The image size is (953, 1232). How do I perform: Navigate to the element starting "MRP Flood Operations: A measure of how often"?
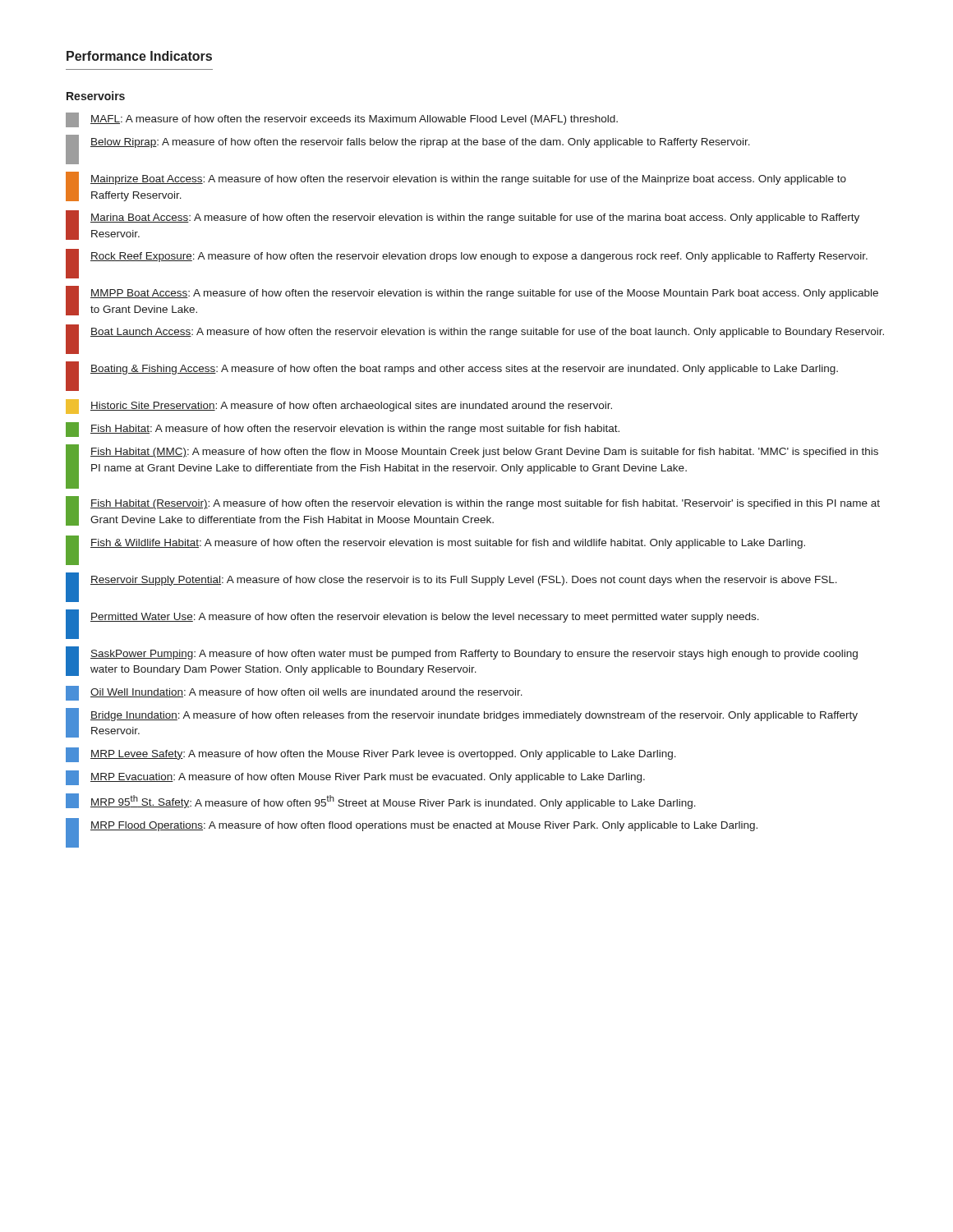pos(476,832)
